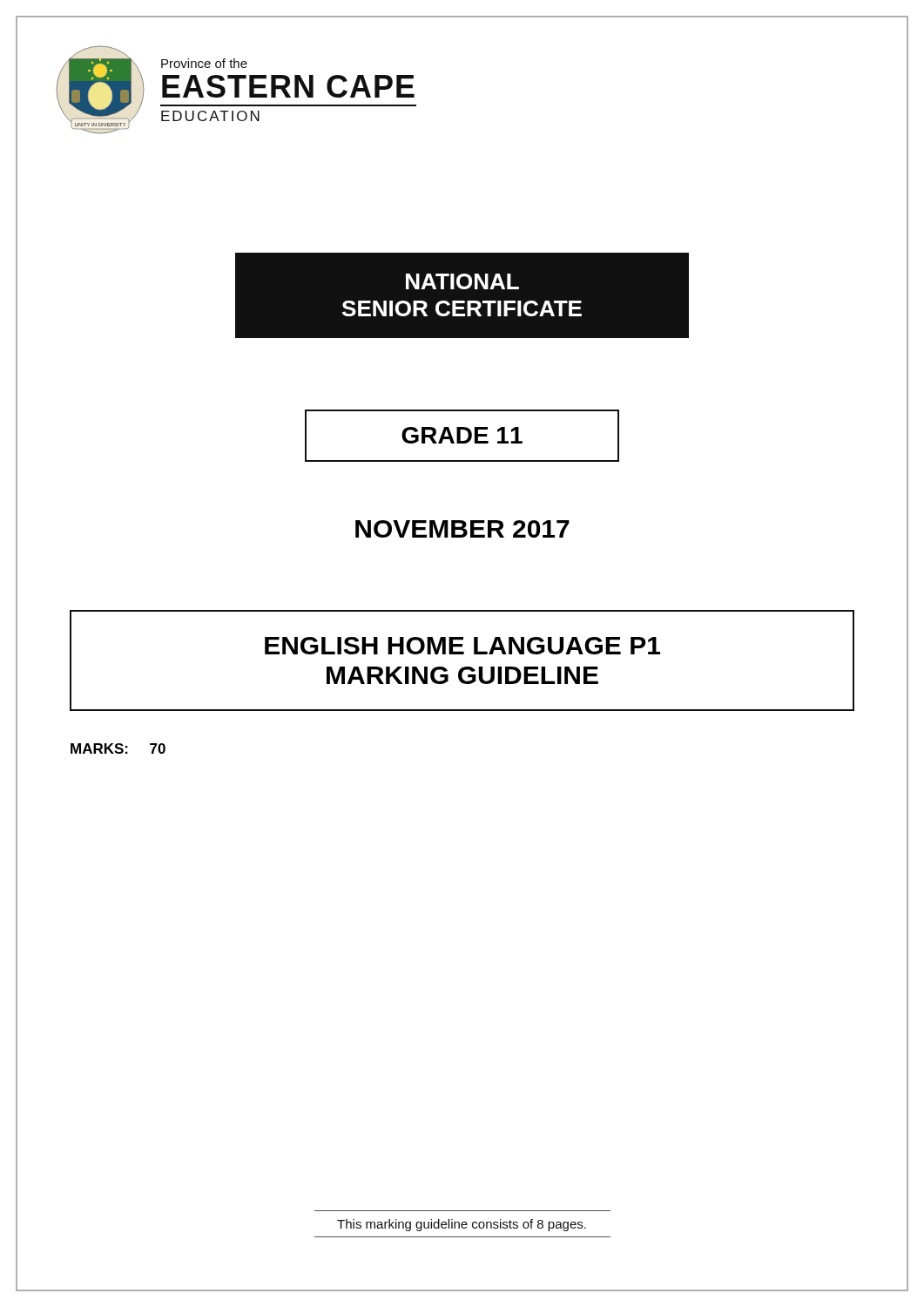This screenshot has height=1307, width=924.
Task: Click on the element starting "NOVEMBER 2017"
Action: click(462, 528)
